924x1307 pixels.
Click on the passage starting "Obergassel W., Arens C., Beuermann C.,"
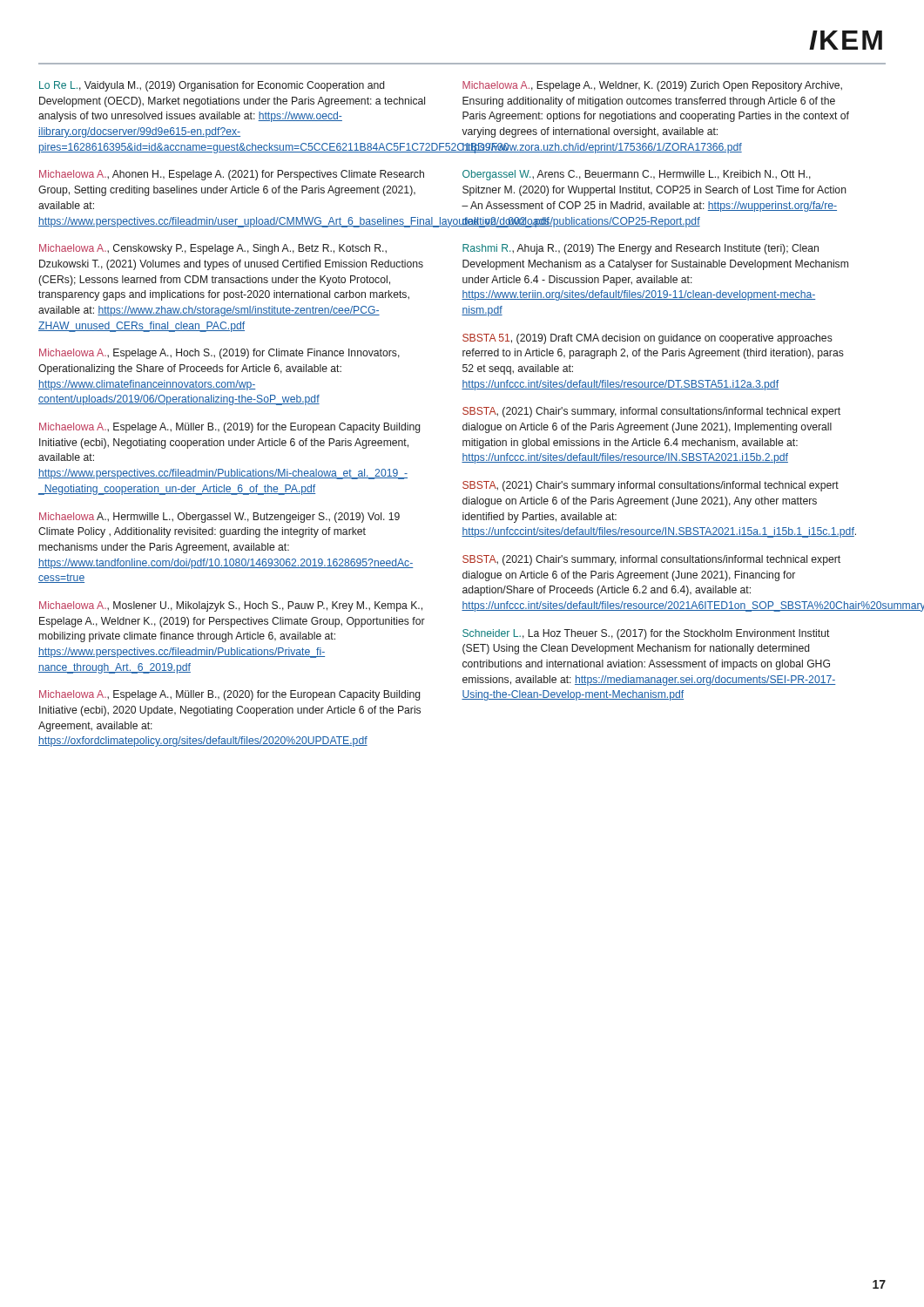click(654, 198)
